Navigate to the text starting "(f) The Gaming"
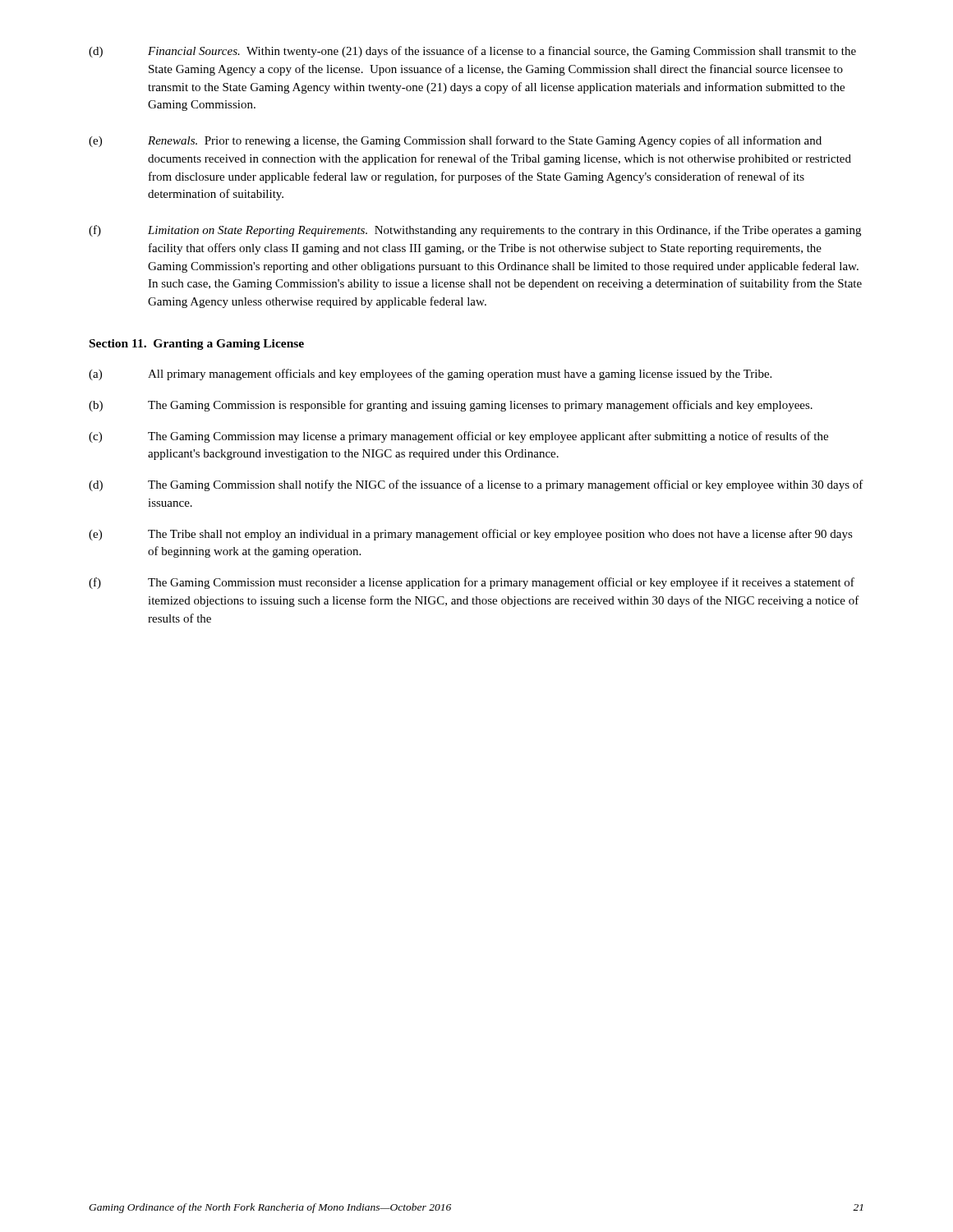The image size is (953, 1232). (476, 601)
